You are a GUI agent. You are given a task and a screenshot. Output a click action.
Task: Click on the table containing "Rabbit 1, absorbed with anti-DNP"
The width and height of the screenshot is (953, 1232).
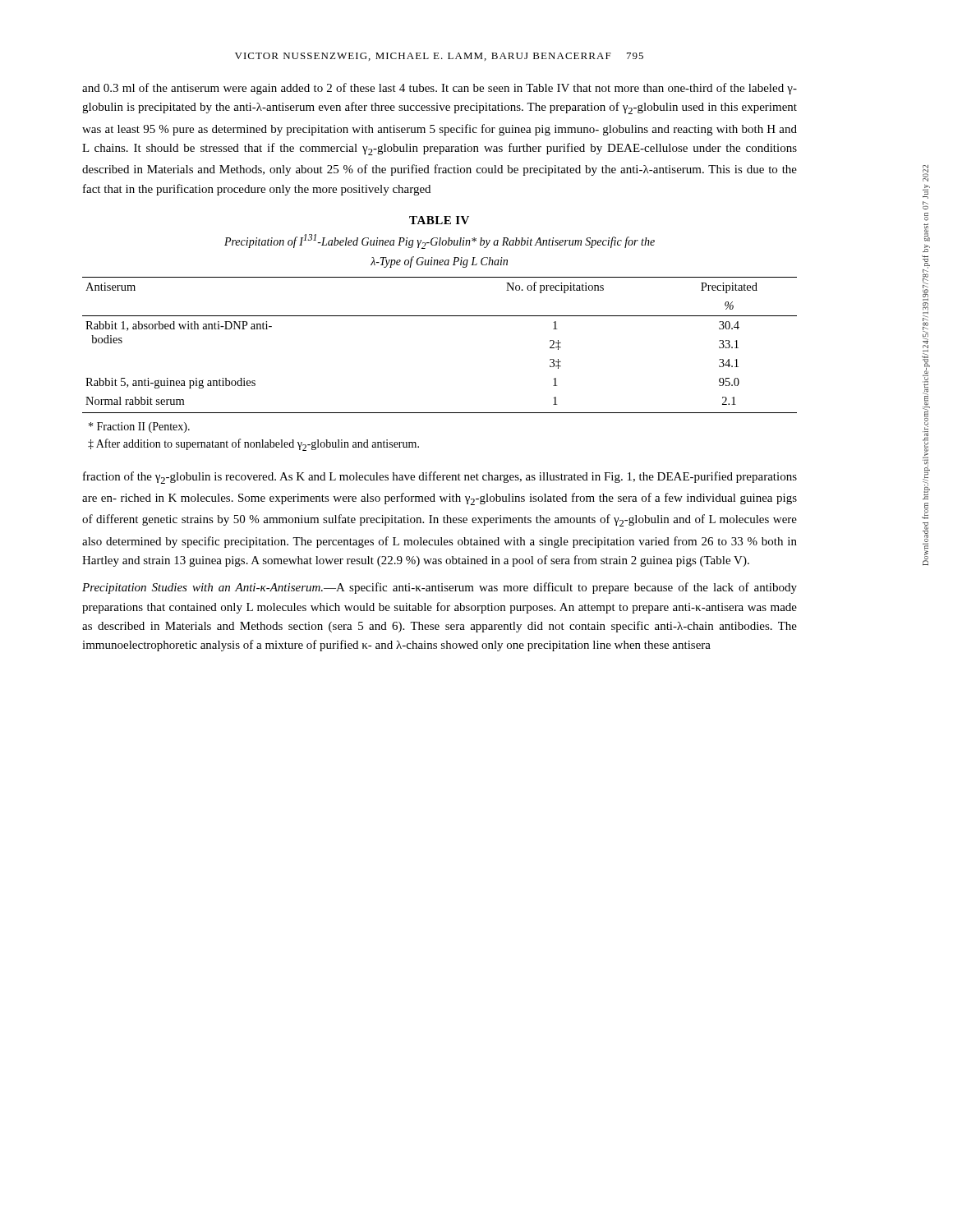[x=440, y=345]
